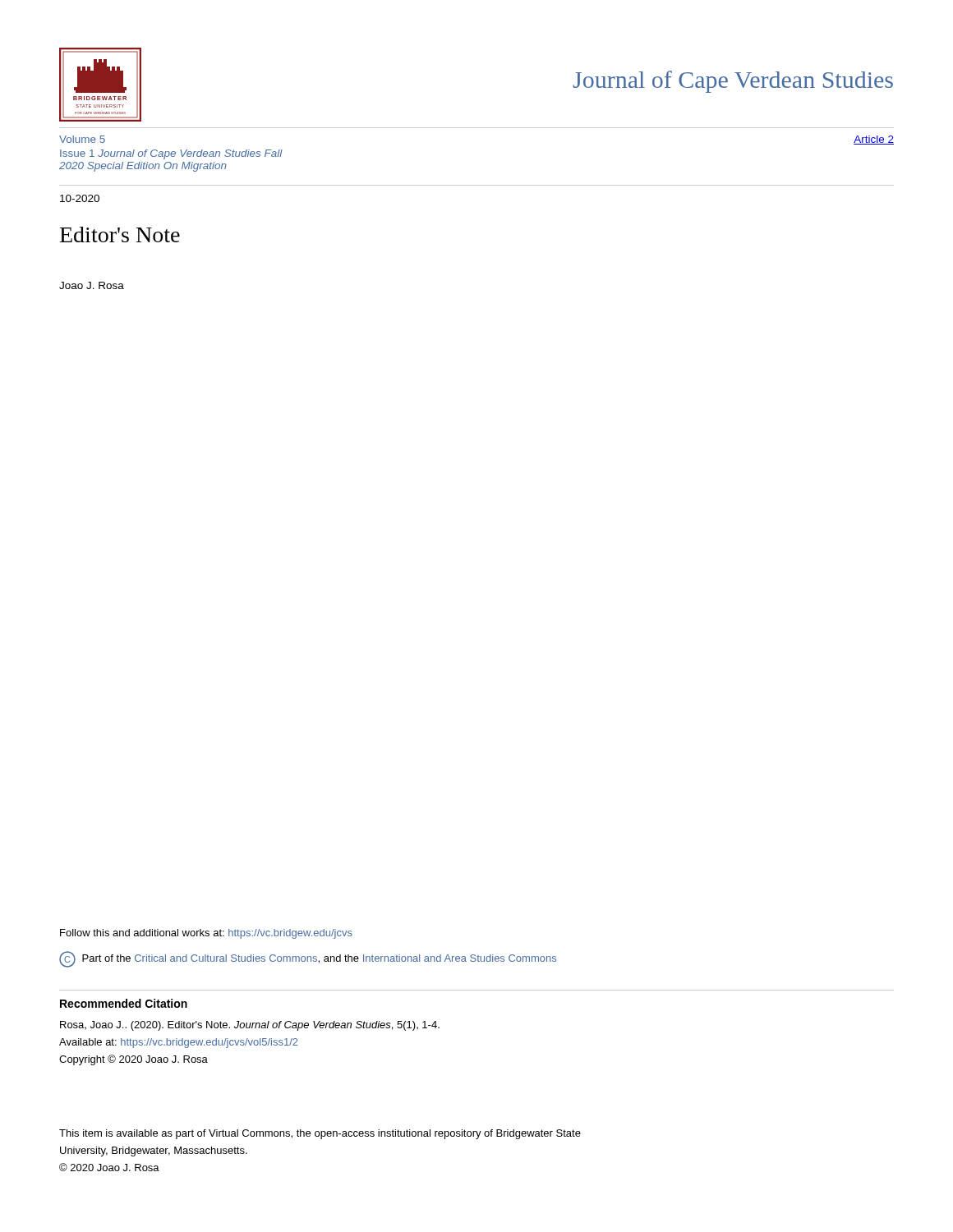The width and height of the screenshot is (953, 1232).
Task: Find the passage starting "Volume 5 Issue 1"
Action: click(248, 152)
